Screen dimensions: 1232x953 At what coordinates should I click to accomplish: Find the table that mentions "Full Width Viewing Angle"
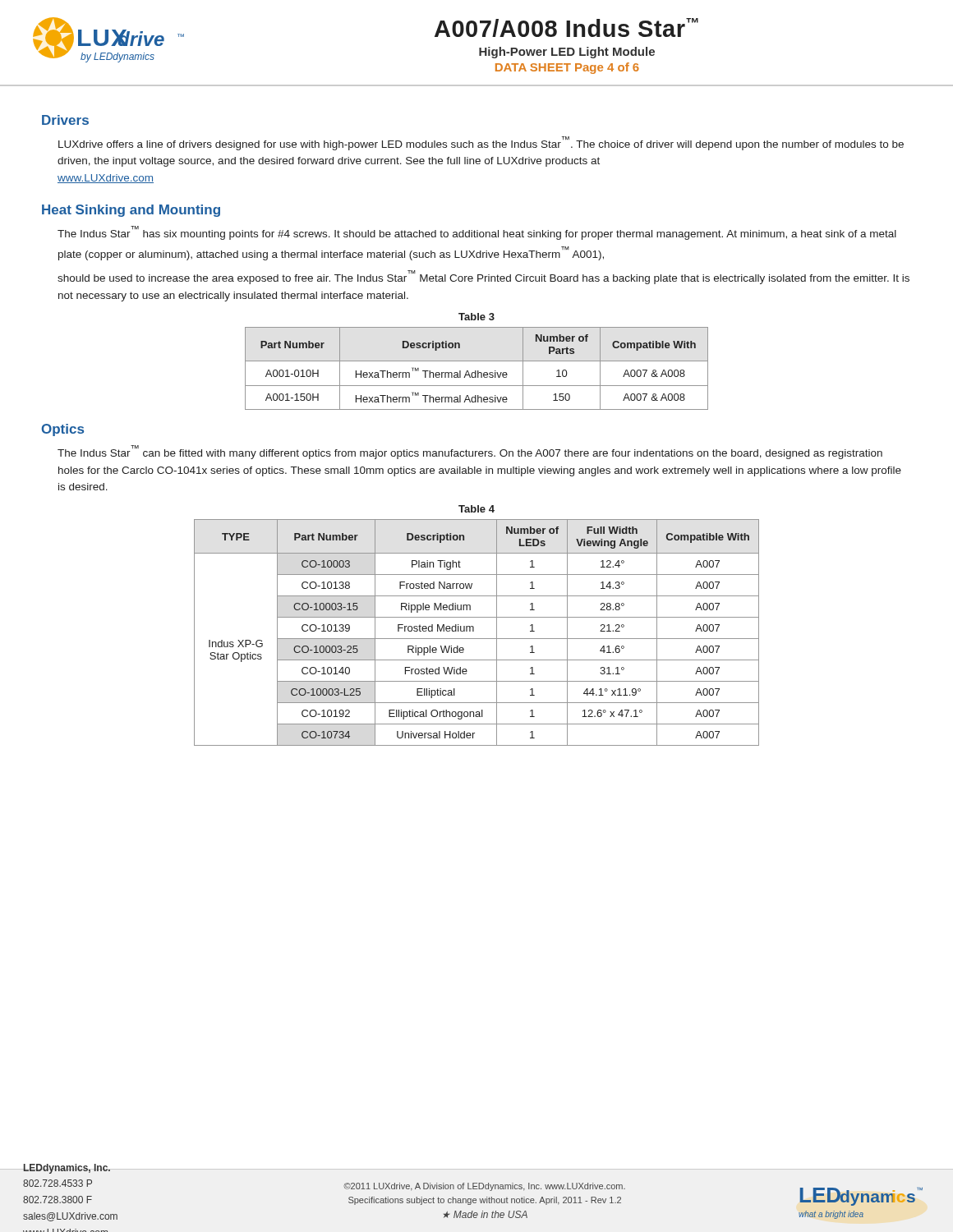476,633
